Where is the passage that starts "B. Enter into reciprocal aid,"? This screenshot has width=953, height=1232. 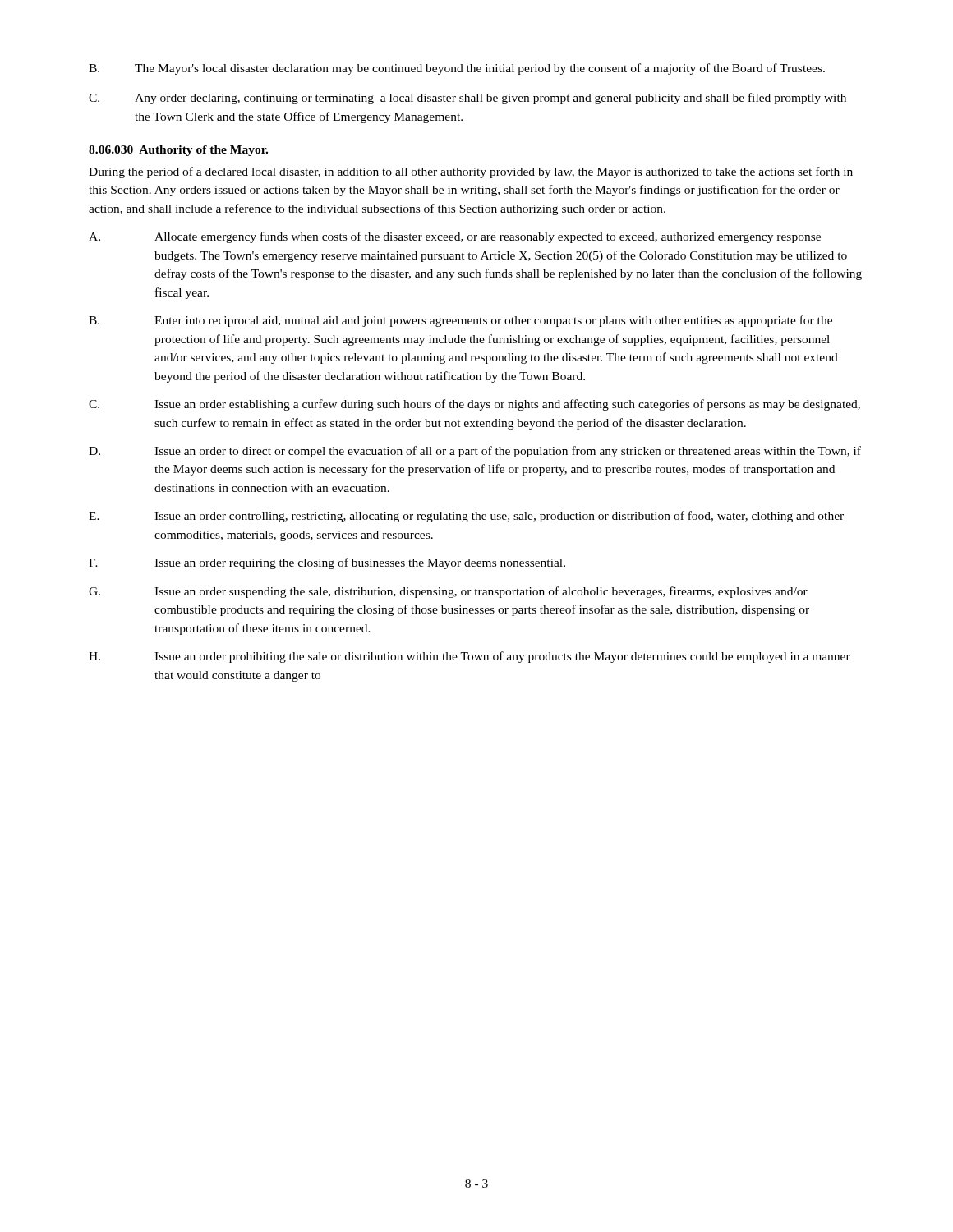click(476, 348)
